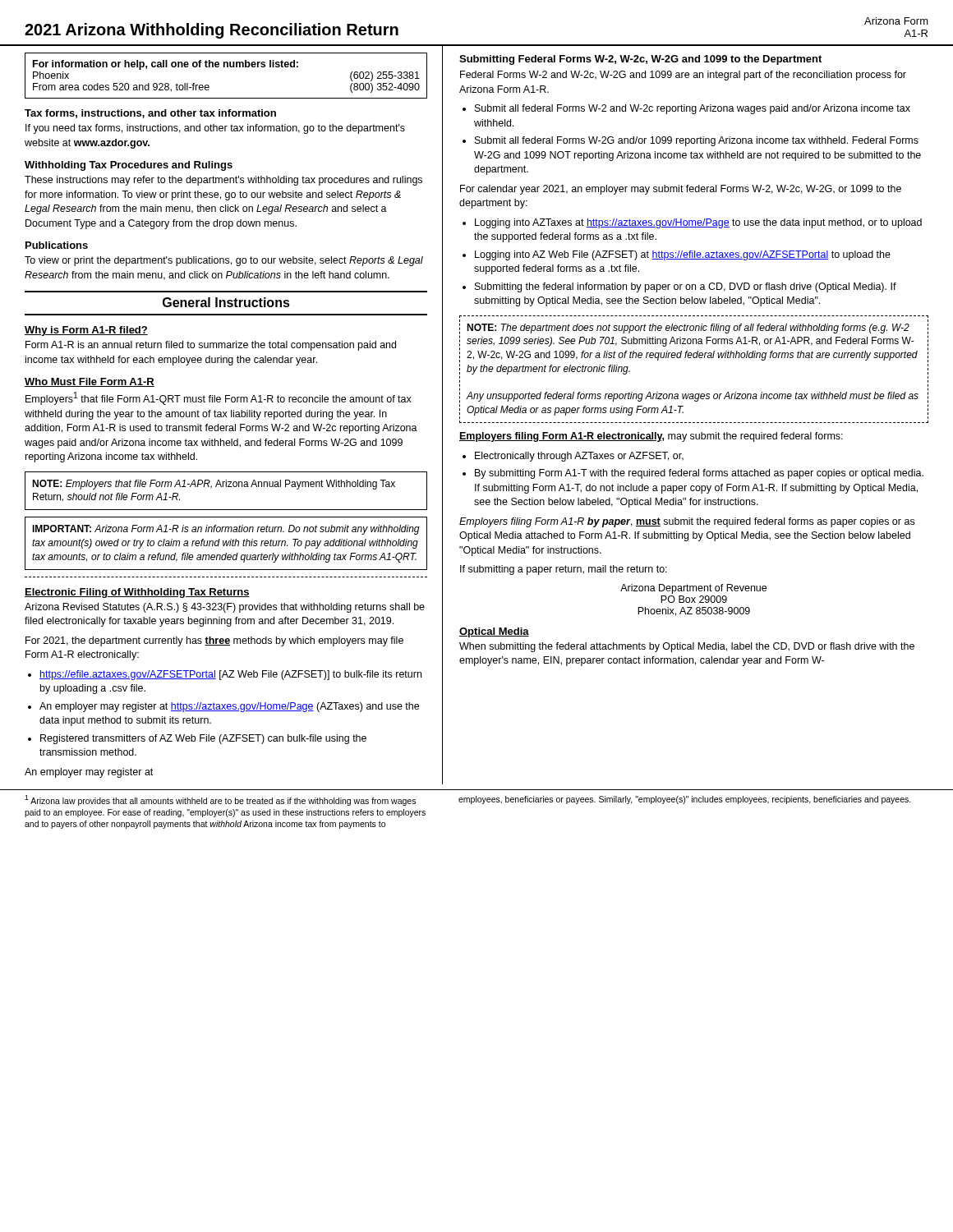953x1232 pixels.
Task: Find the text block that says "Arizona Revised Statutes (A.R.S.) § 43-323(F) provides"
Action: [x=225, y=614]
